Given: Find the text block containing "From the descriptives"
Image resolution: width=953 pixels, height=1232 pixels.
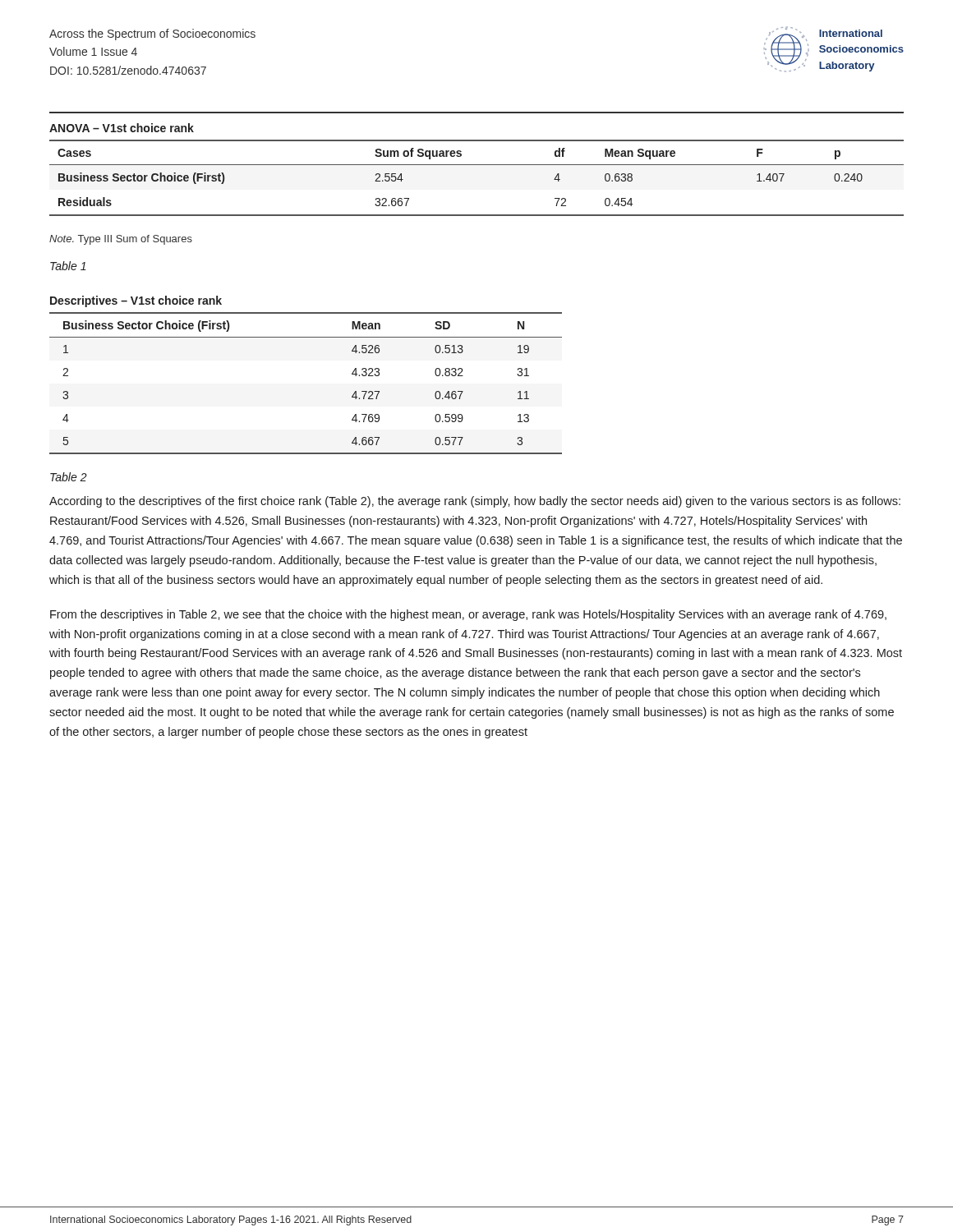Looking at the screenshot, I should click(x=476, y=673).
